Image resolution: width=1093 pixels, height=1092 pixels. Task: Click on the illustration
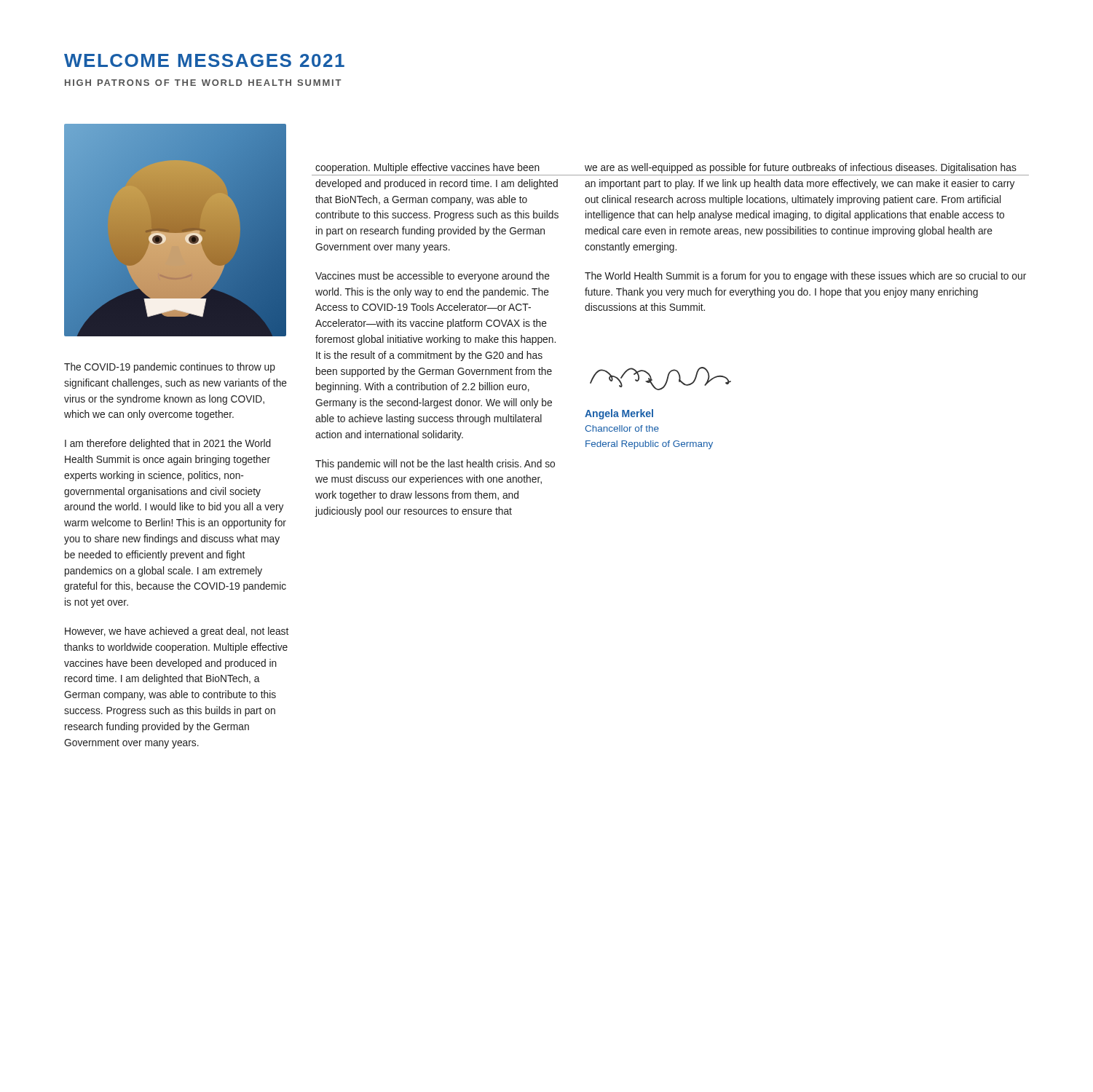(807, 378)
